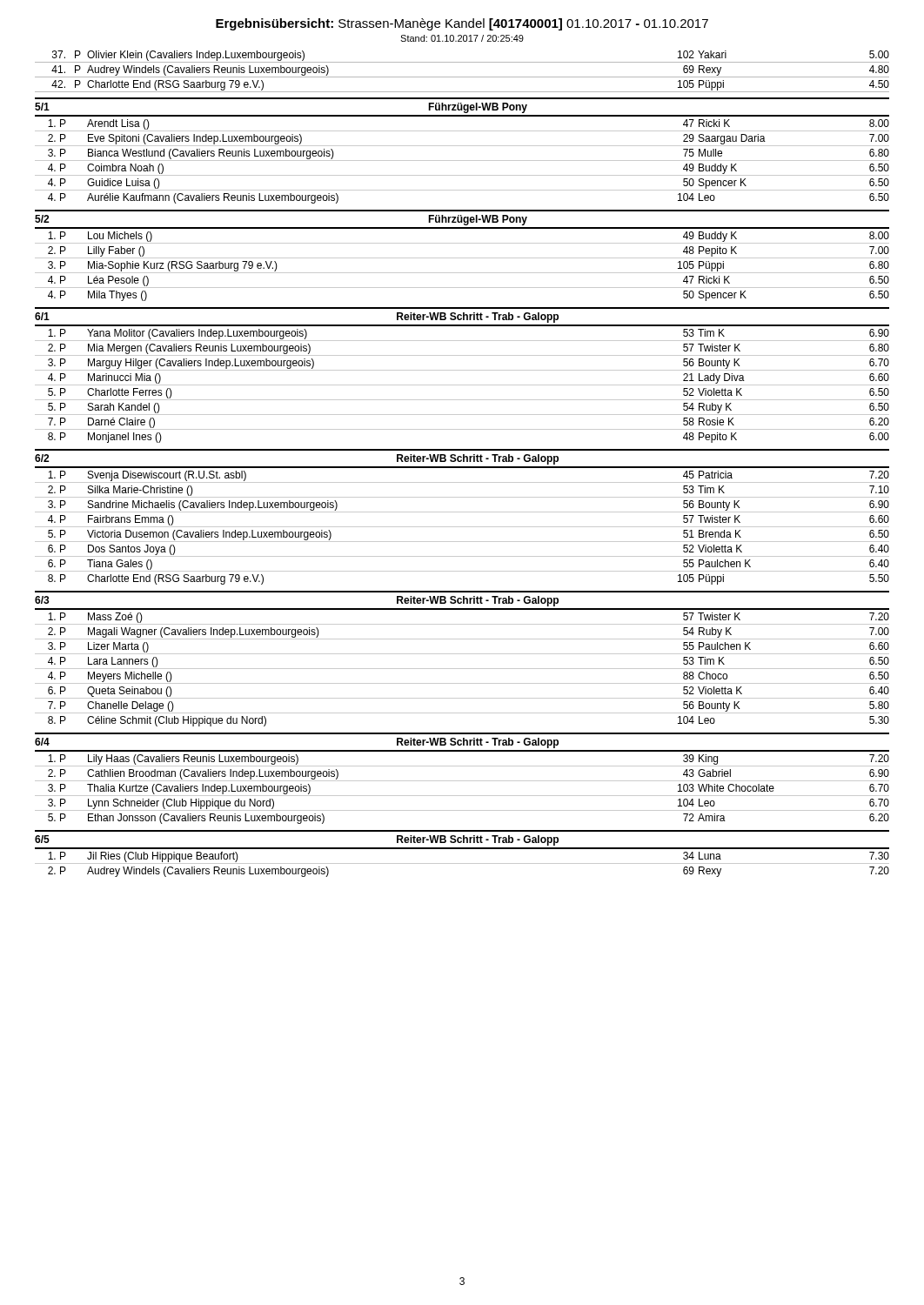The image size is (924, 1305).
Task: Select the section header that reads "6/4 Reiter-WB Schritt -"
Action: click(x=462, y=742)
